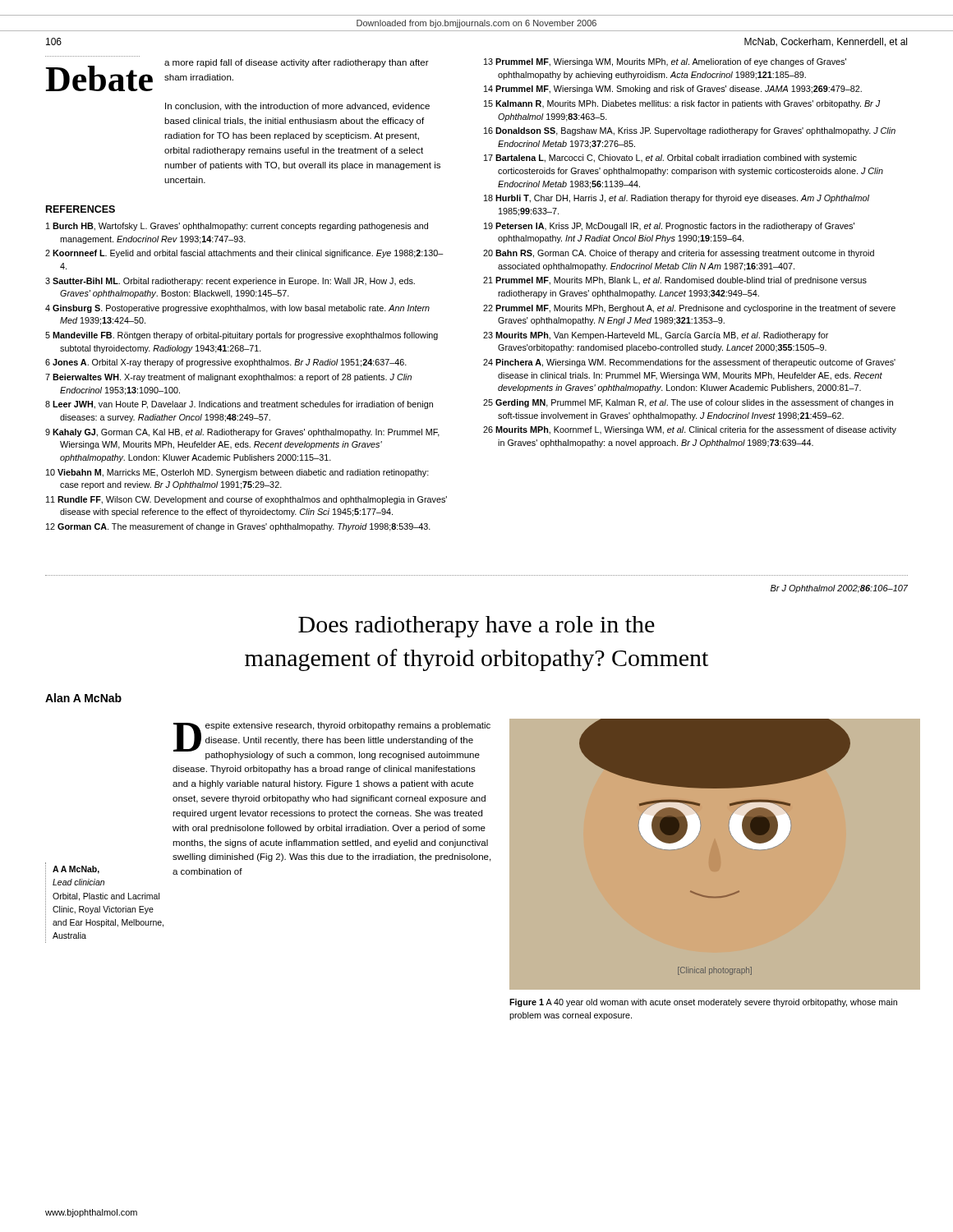The image size is (953, 1232).
Task: Locate the block of text that opens with "a more rapid fall"
Action: coord(303,121)
